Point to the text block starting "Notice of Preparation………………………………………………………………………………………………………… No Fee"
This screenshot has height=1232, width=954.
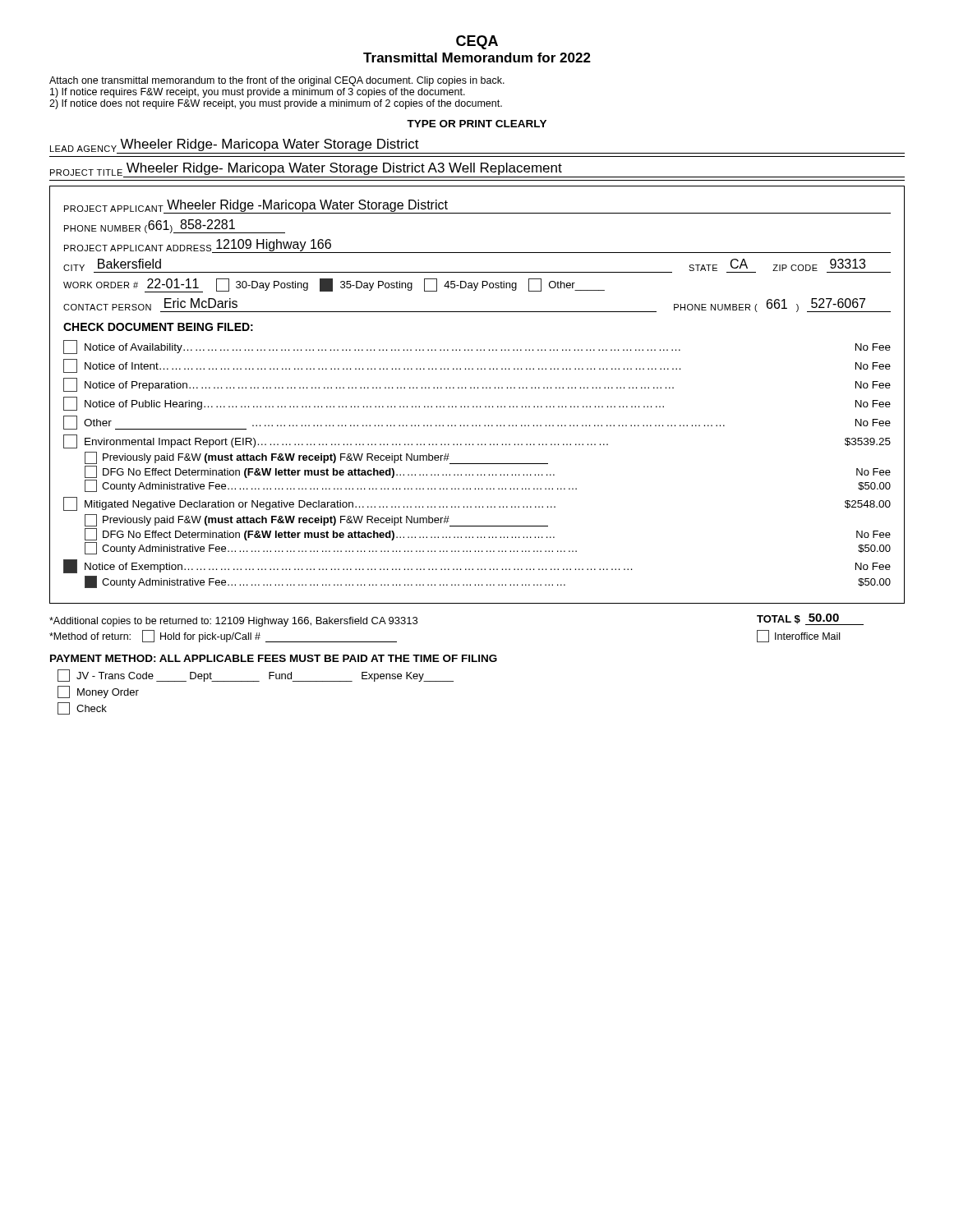pos(477,385)
